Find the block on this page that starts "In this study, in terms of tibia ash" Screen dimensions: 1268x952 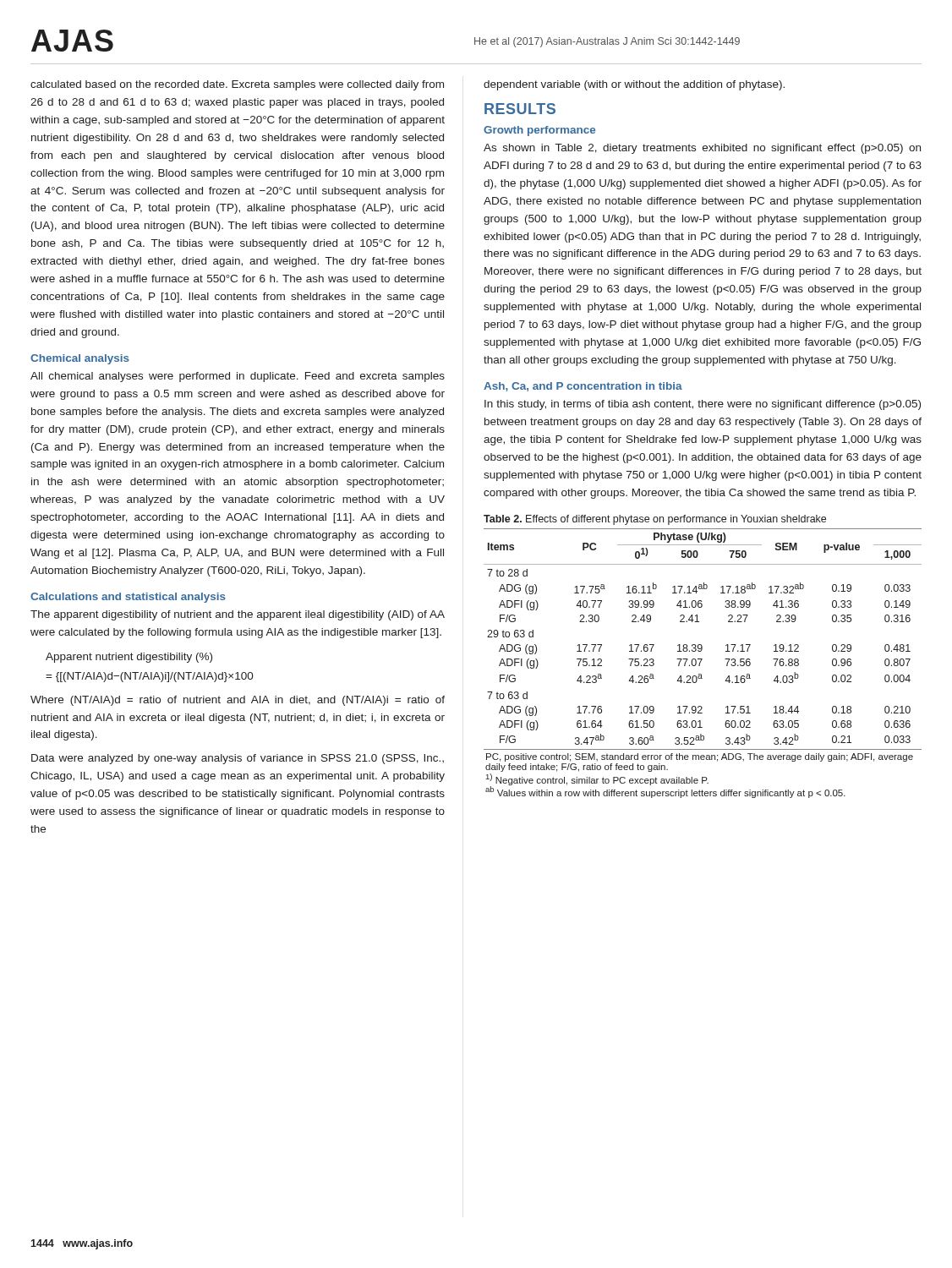703,449
